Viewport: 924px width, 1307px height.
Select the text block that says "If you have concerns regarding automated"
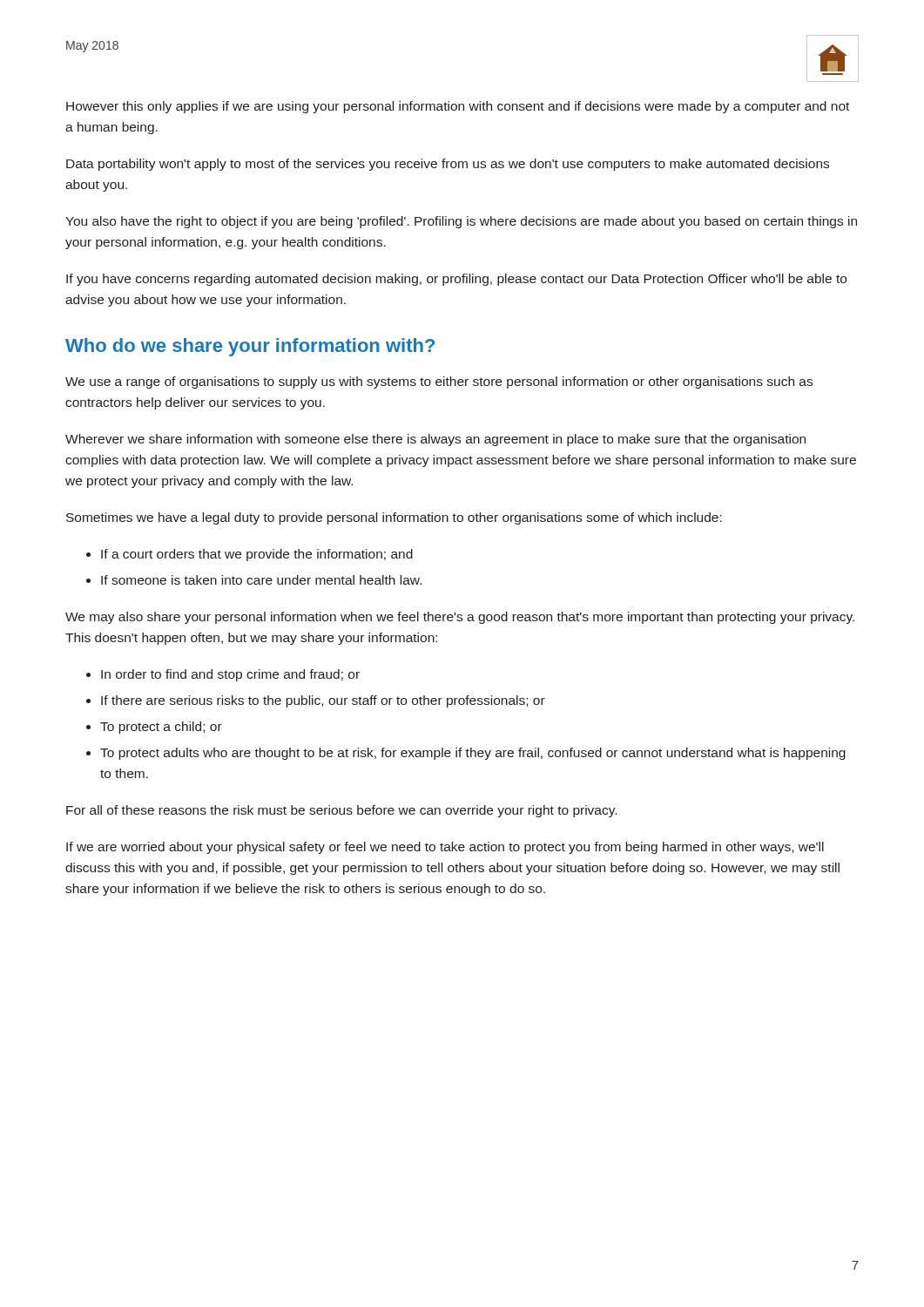pyautogui.click(x=456, y=289)
